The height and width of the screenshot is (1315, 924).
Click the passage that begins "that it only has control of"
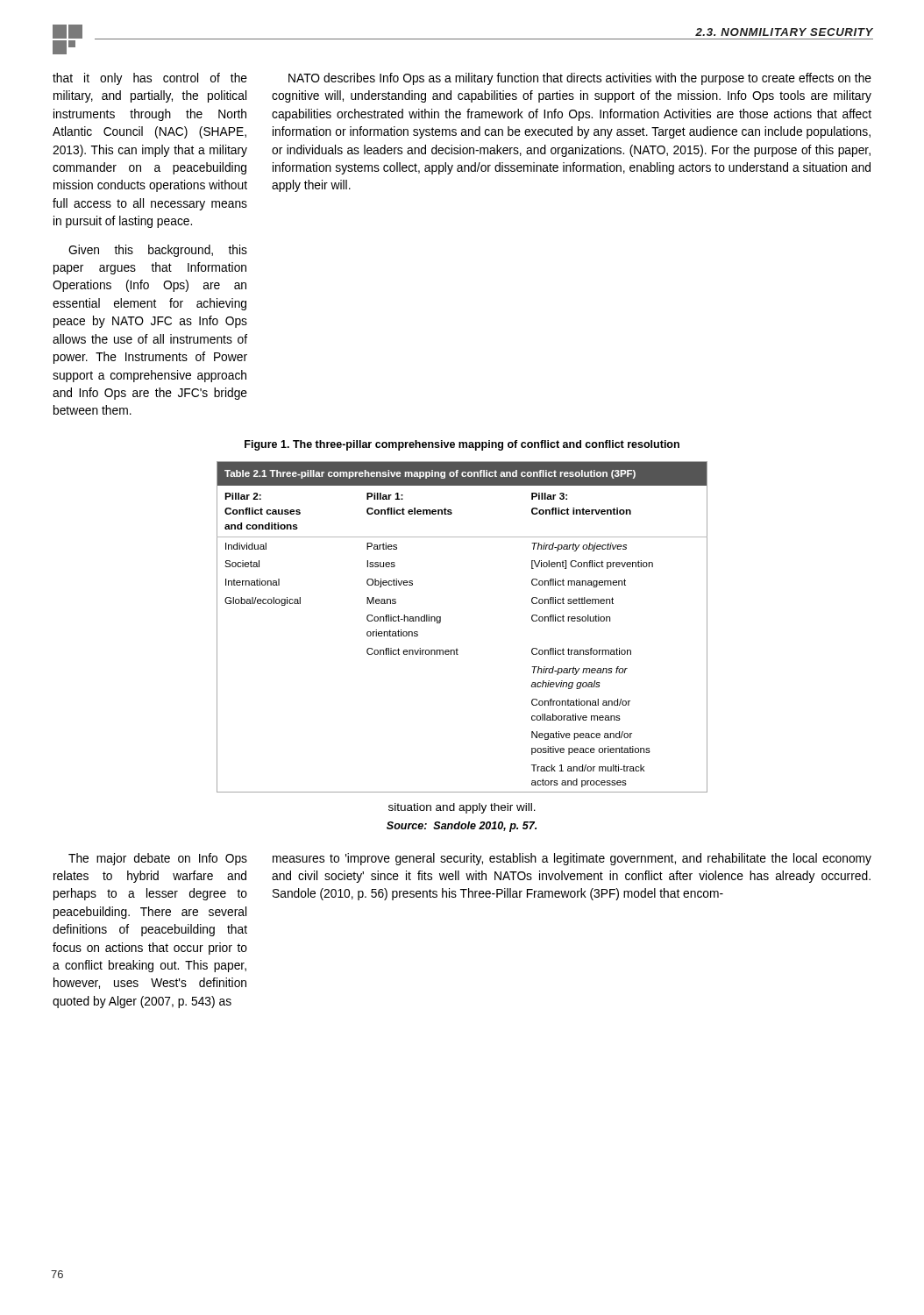point(150,150)
